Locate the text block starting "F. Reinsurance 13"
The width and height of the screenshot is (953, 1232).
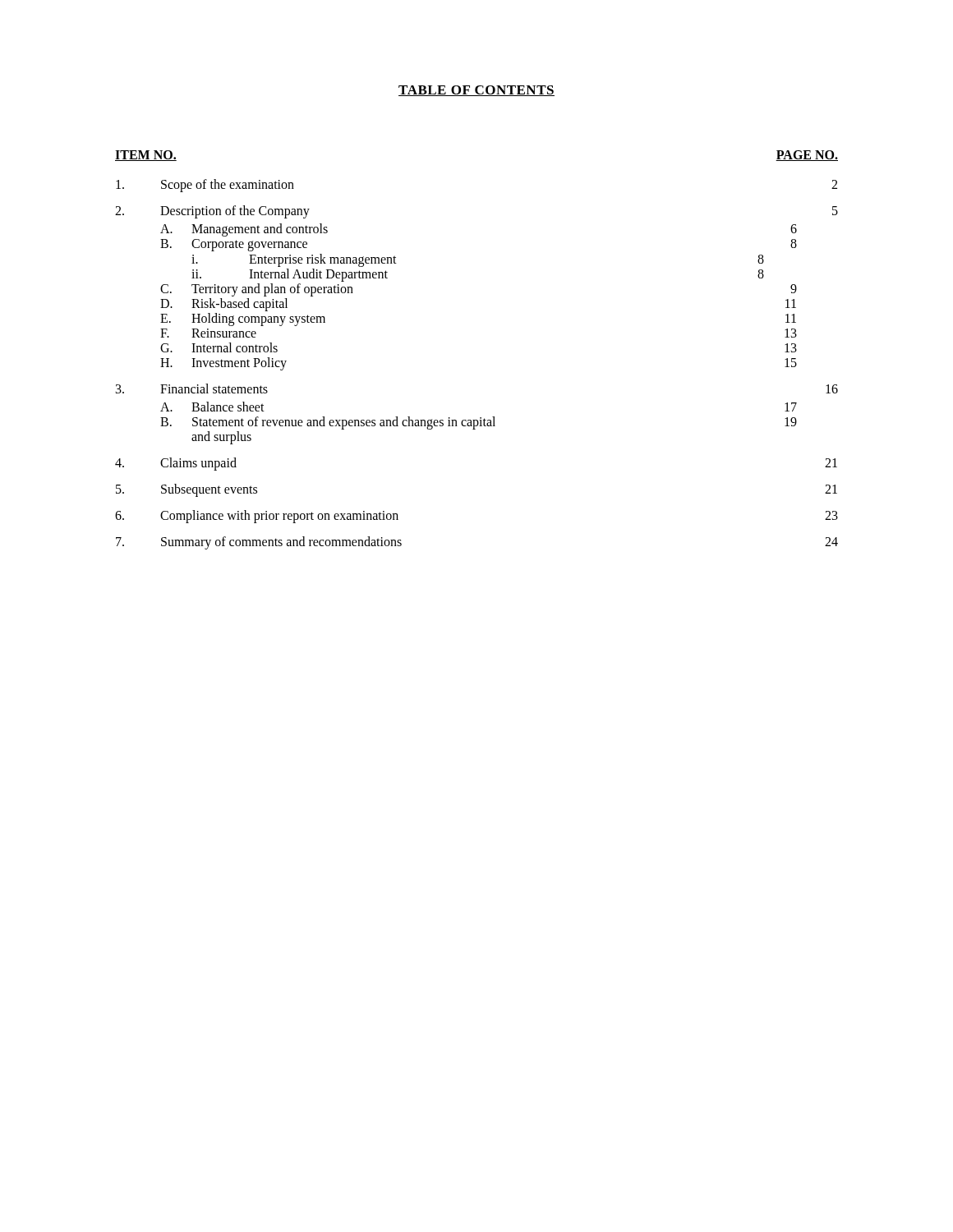tap(223, 333)
